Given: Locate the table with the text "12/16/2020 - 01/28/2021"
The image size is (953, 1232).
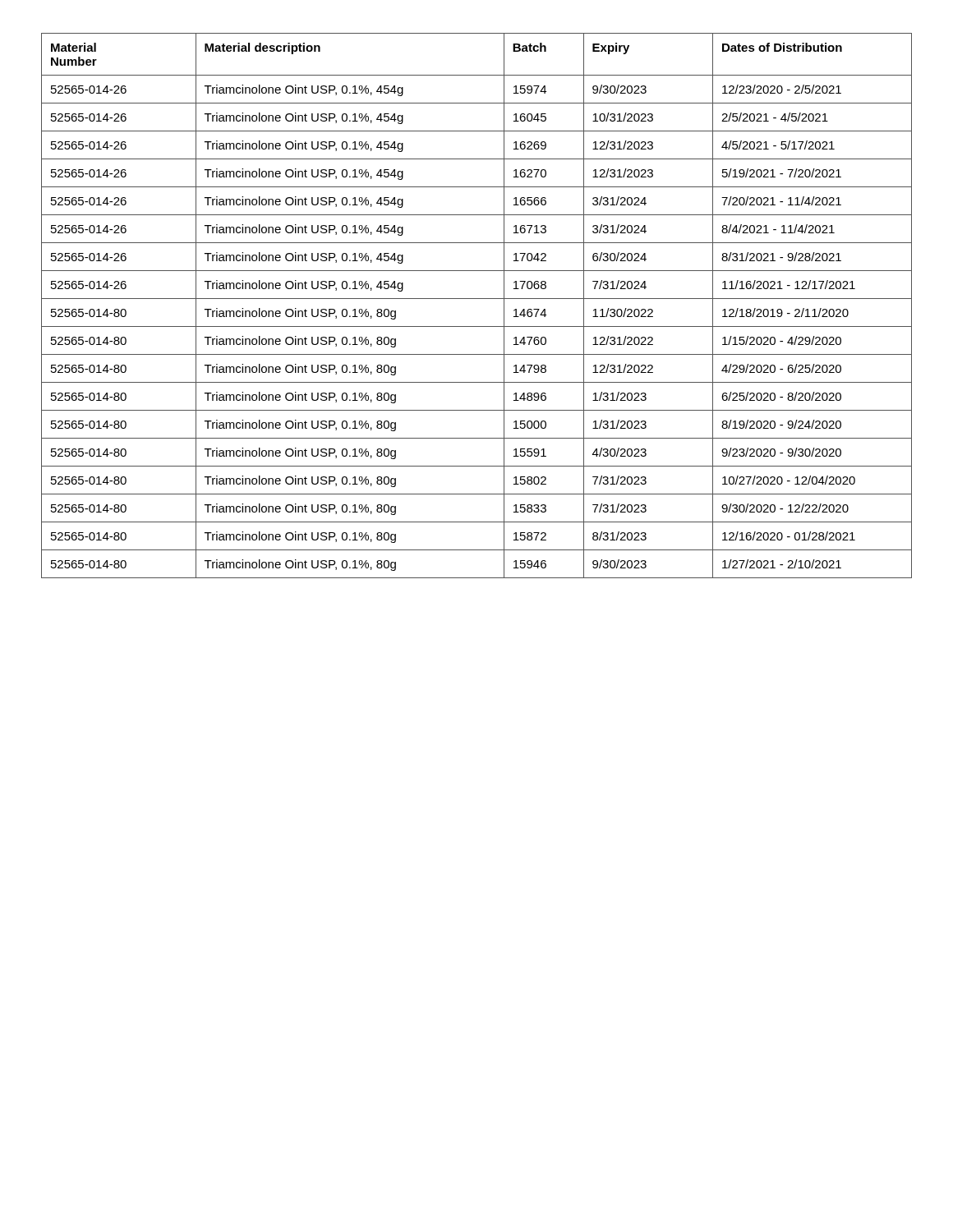Looking at the screenshot, I should pos(476,306).
